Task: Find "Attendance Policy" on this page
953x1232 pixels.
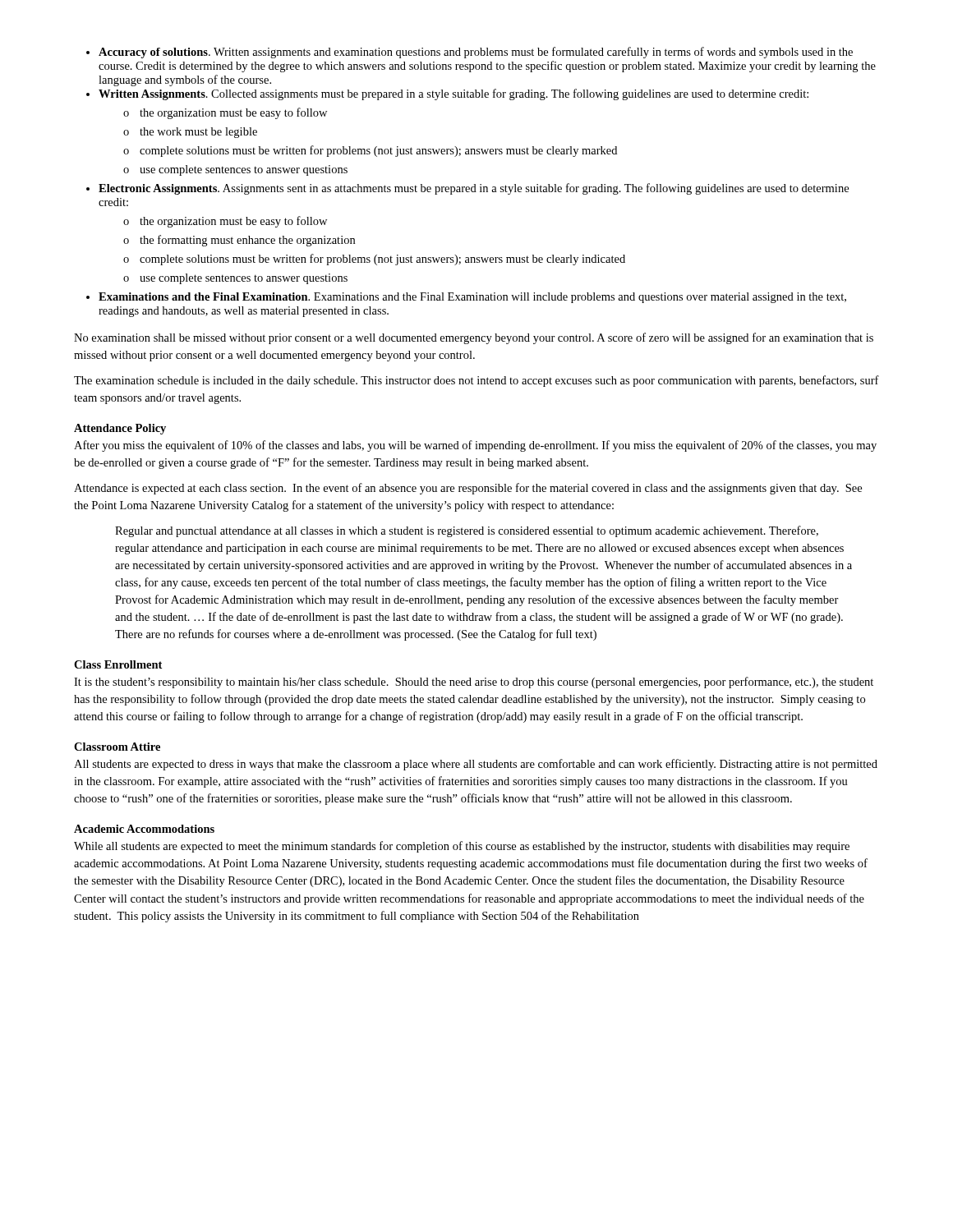Action: tap(120, 428)
